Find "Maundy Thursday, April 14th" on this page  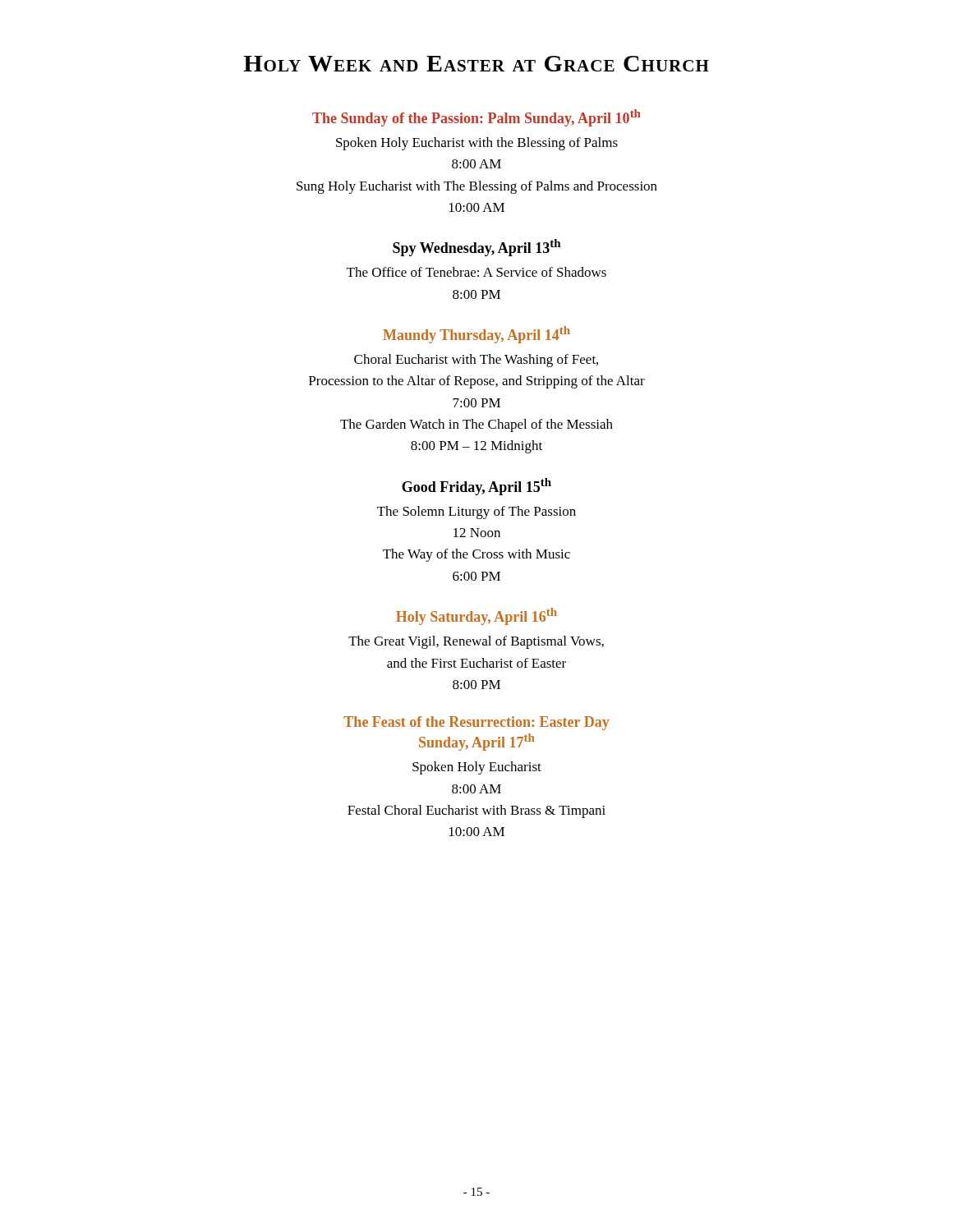(476, 334)
